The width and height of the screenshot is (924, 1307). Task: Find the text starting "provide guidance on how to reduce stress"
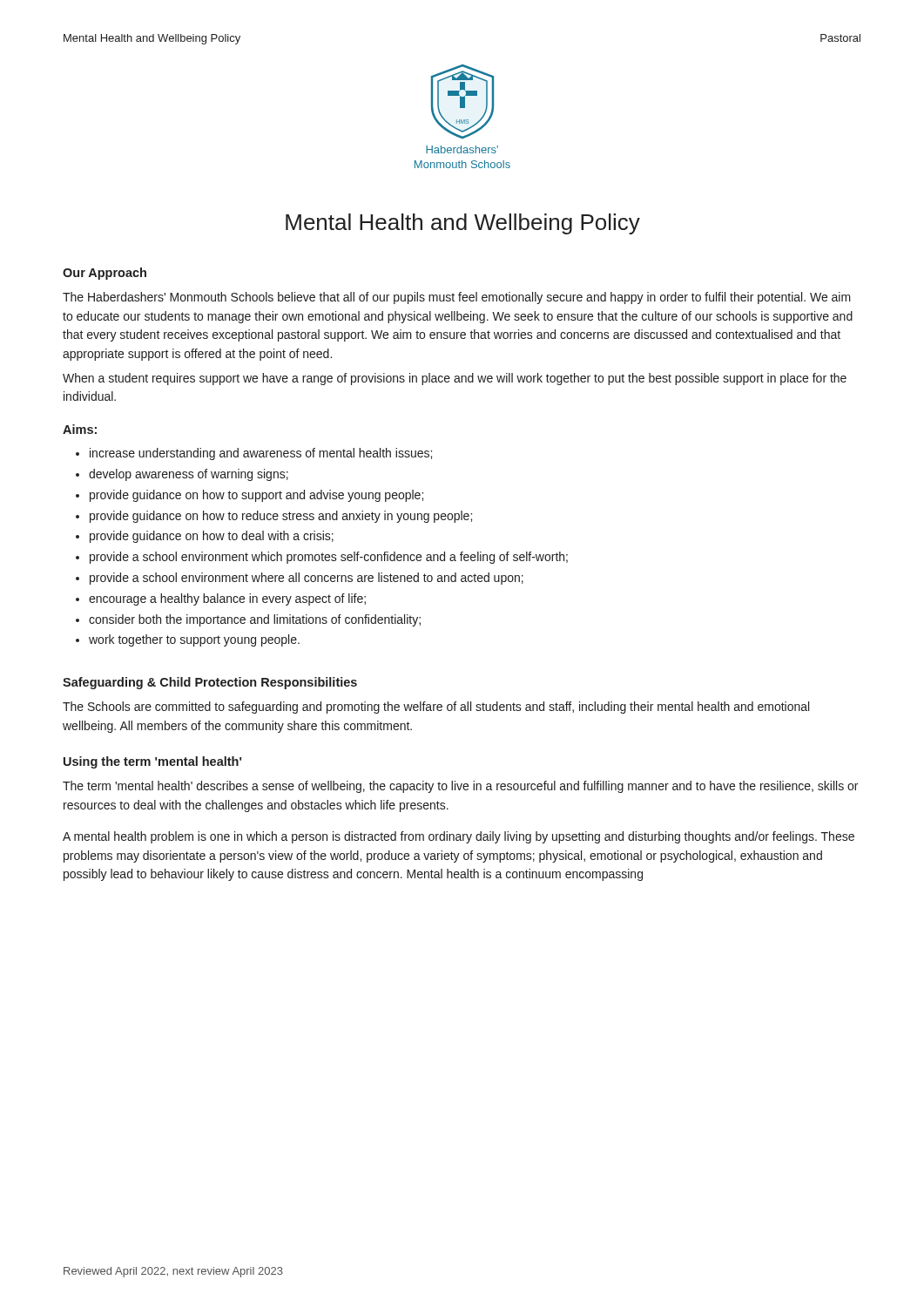pos(281,515)
